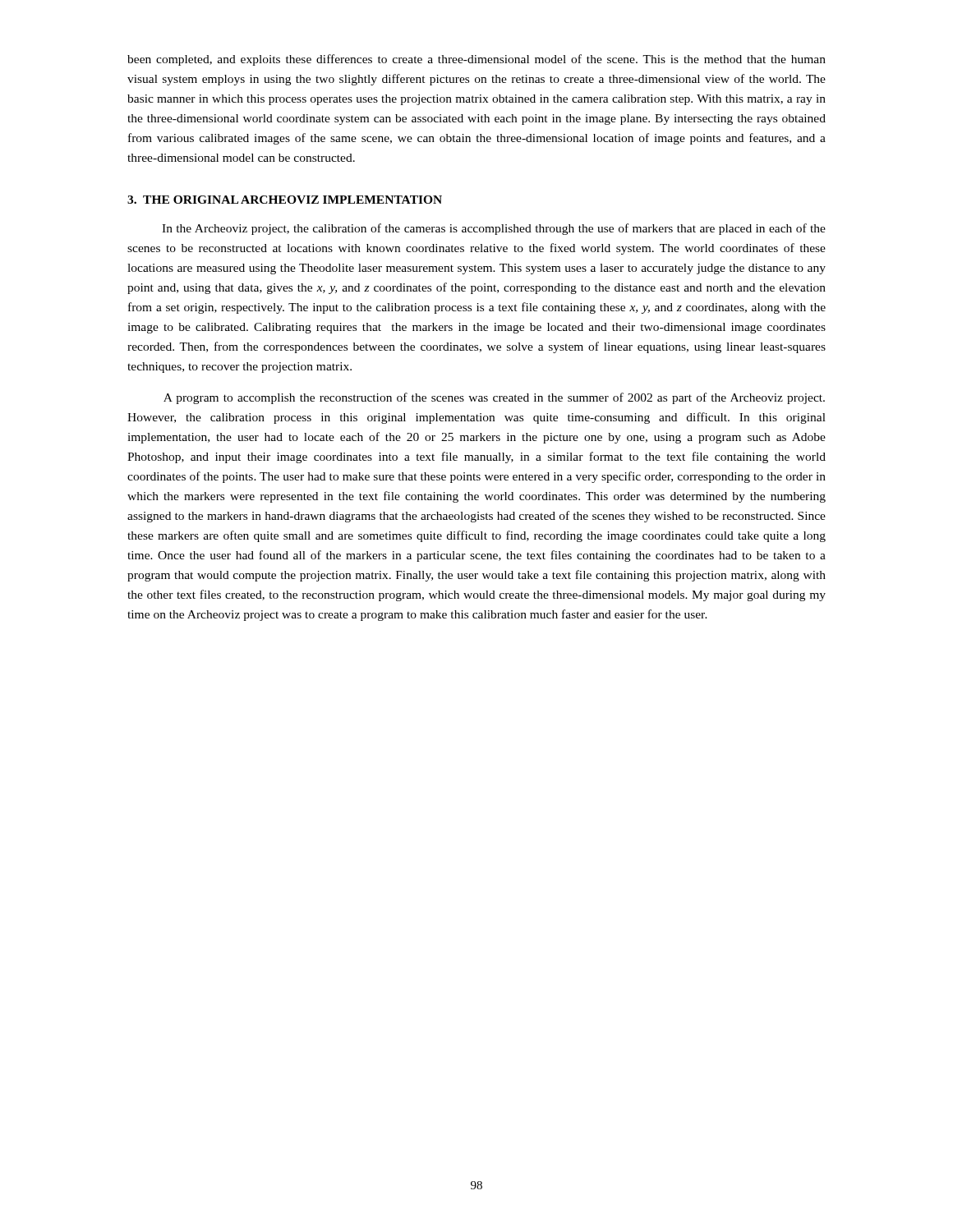The image size is (953, 1232).
Task: Find the section header on this page that starts "3. THE ORIGINAL"
Action: coord(285,199)
